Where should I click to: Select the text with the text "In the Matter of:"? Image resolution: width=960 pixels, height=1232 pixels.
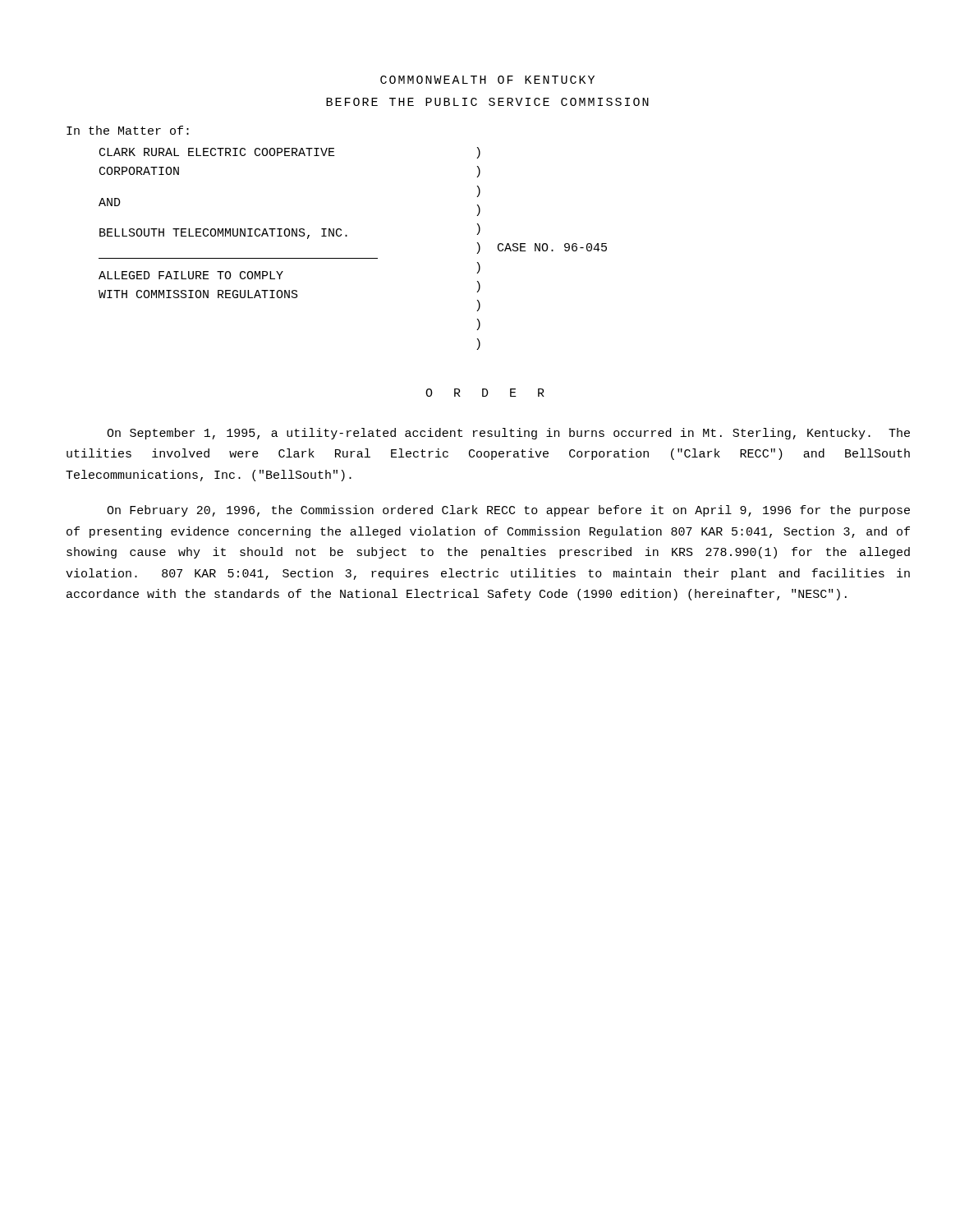coord(128,132)
